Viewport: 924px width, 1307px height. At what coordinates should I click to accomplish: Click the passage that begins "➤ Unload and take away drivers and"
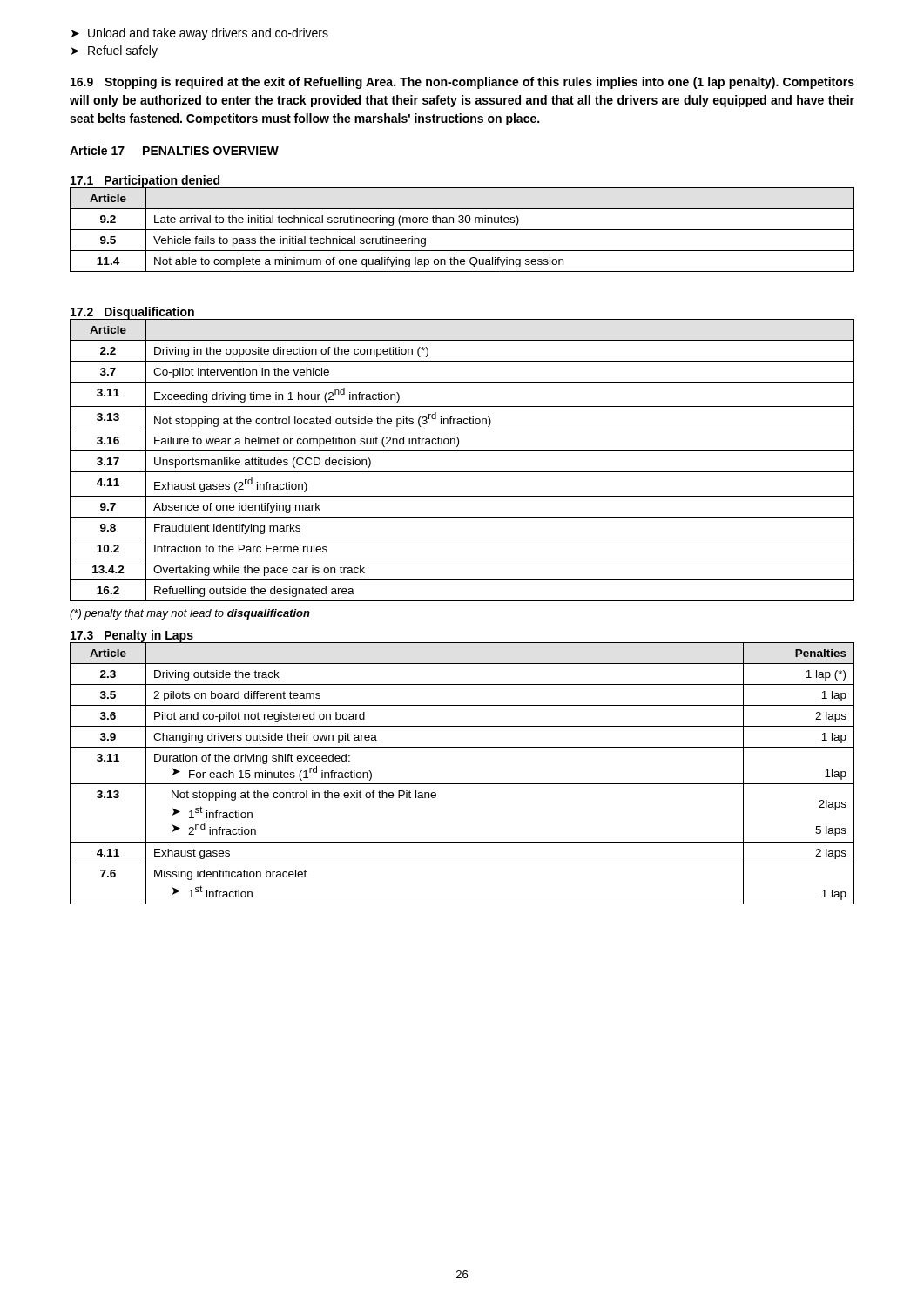tap(199, 33)
